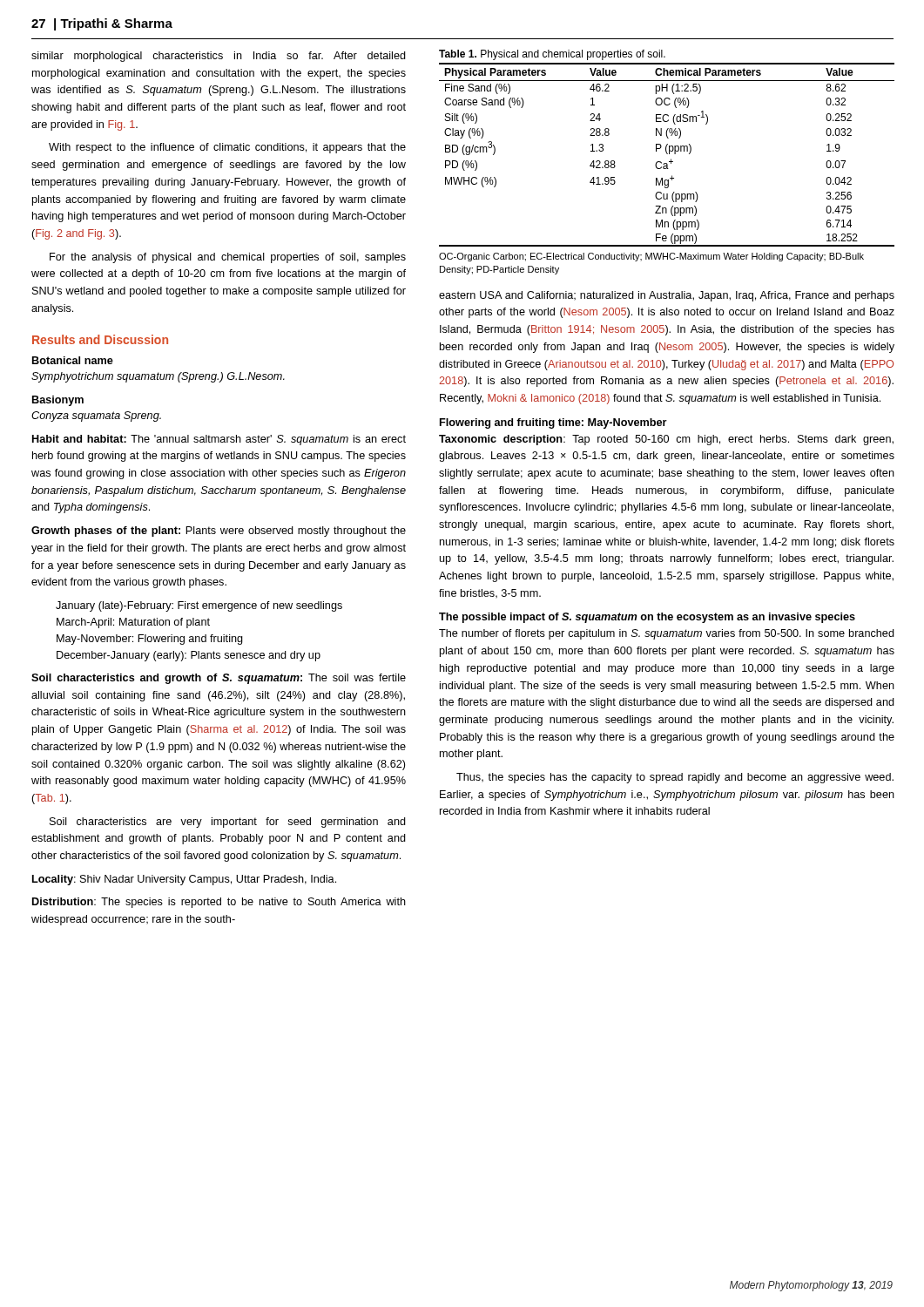924x1307 pixels.
Task: Locate the block of text that opens with "Soil characteristics are very important for seed"
Action: click(219, 838)
